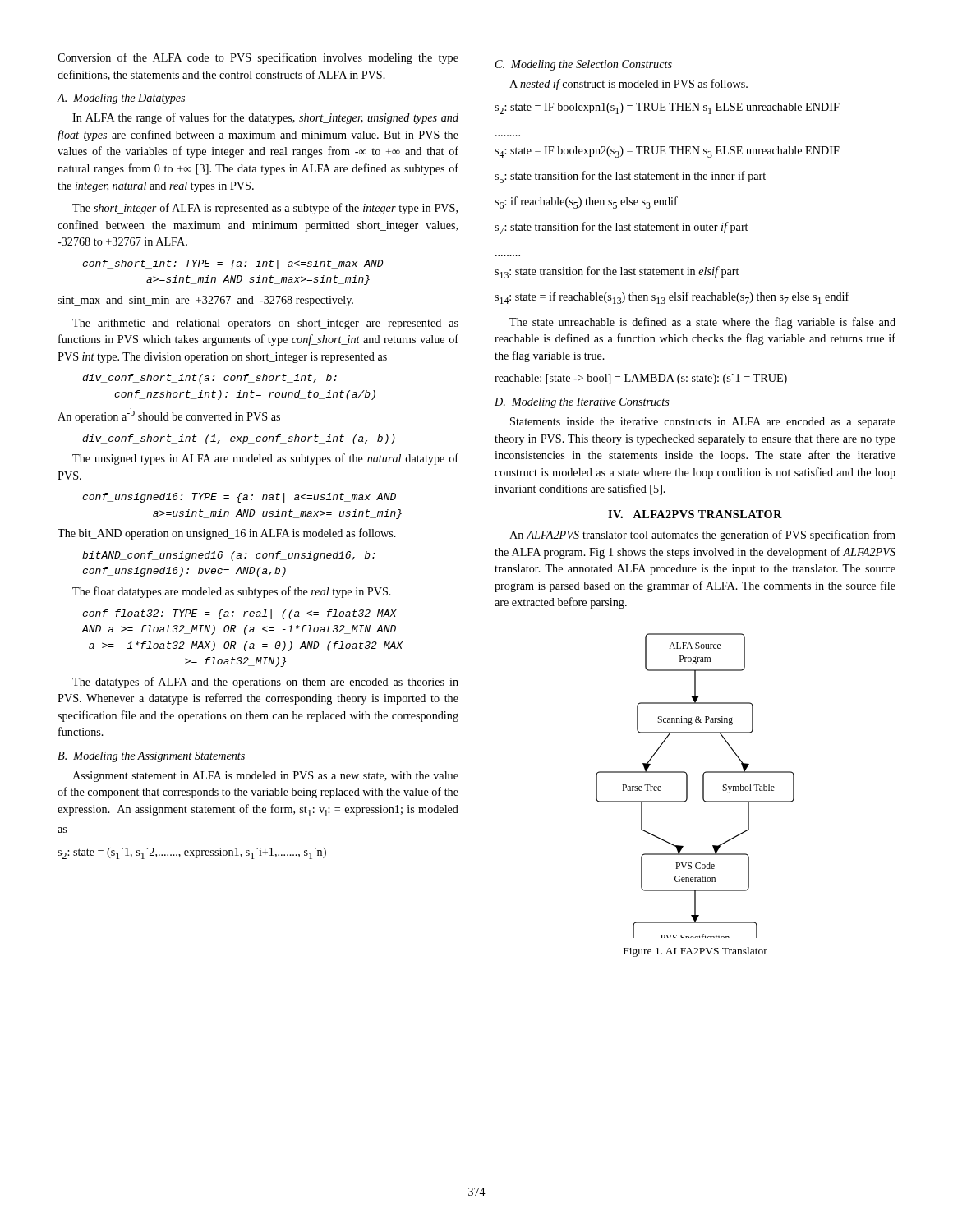Click on the text block with the text "An ALFA2PVS translator tool automates the generation of"
The width and height of the screenshot is (953, 1232).
coord(695,569)
